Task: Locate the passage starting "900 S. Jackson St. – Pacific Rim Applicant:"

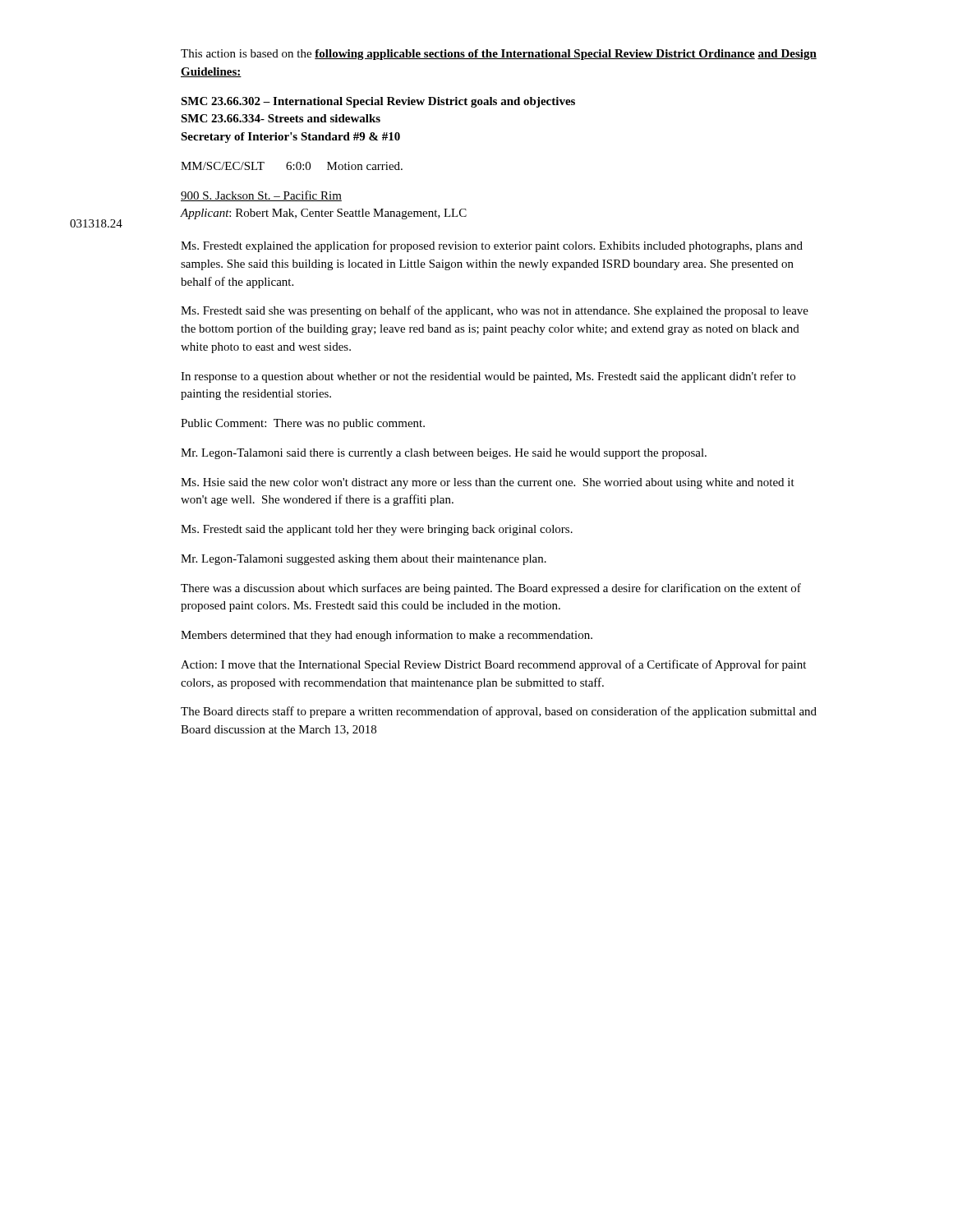Action: pos(261,196)
